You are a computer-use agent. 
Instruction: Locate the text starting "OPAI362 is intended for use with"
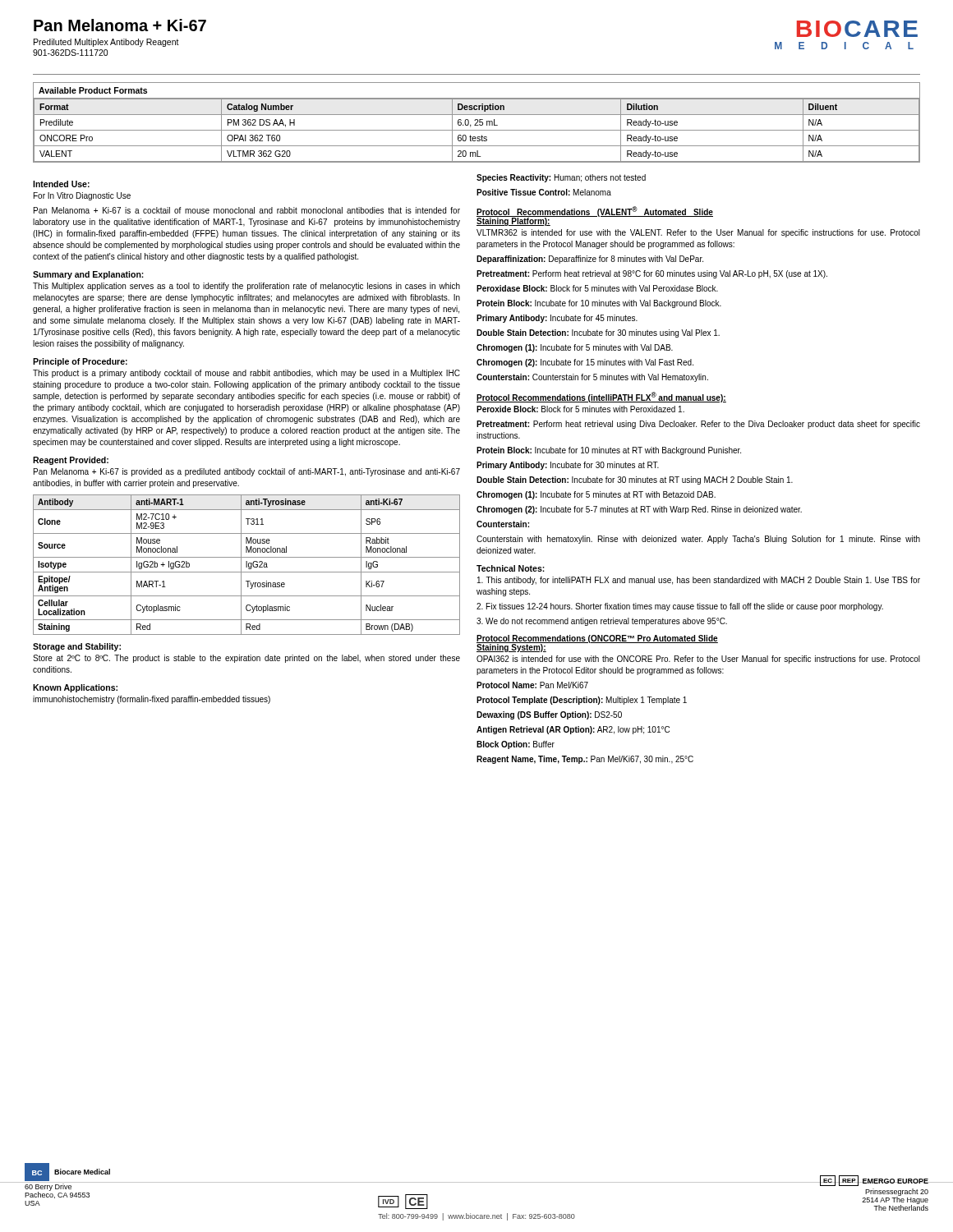(x=698, y=660)
